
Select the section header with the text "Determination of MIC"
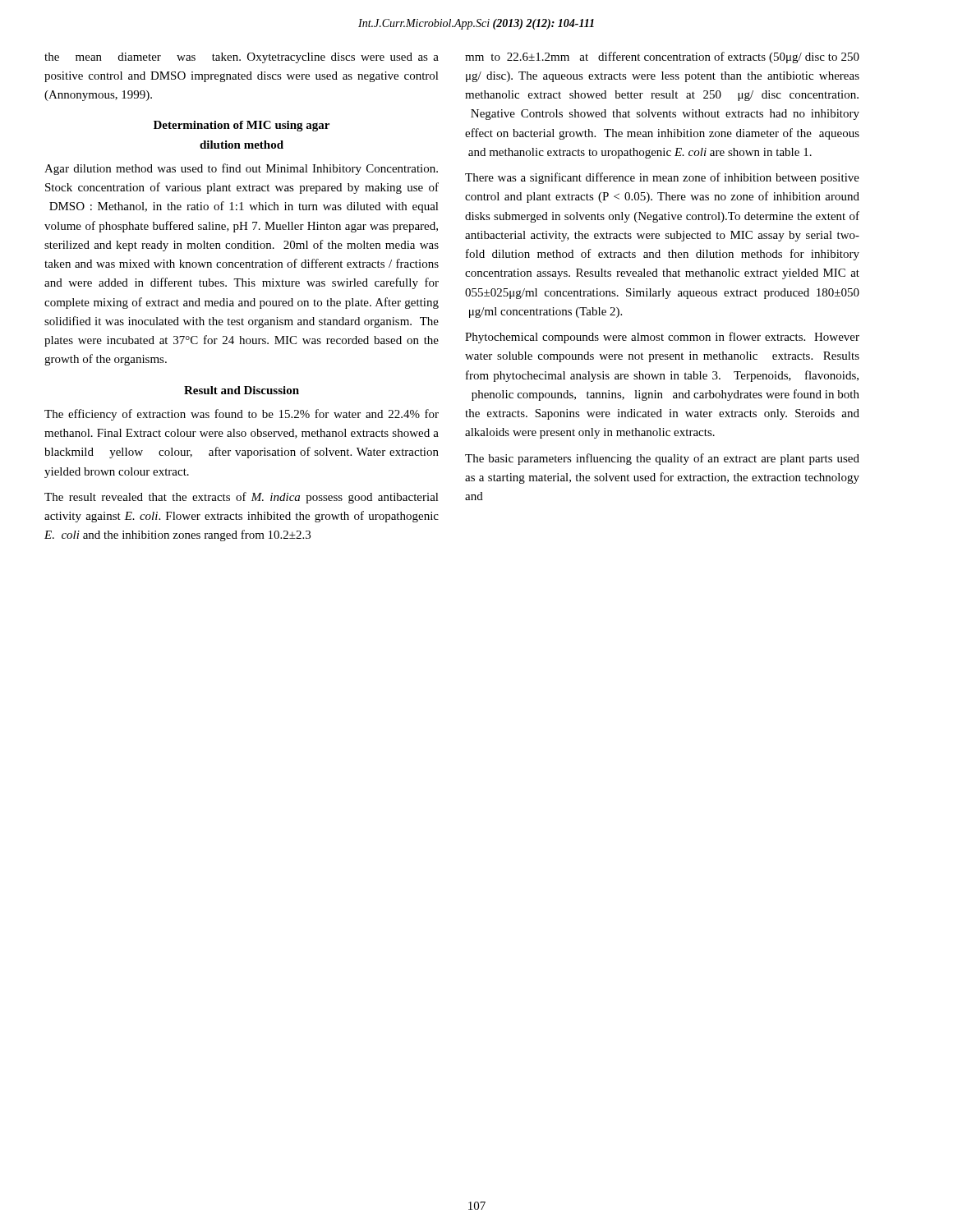point(242,135)
